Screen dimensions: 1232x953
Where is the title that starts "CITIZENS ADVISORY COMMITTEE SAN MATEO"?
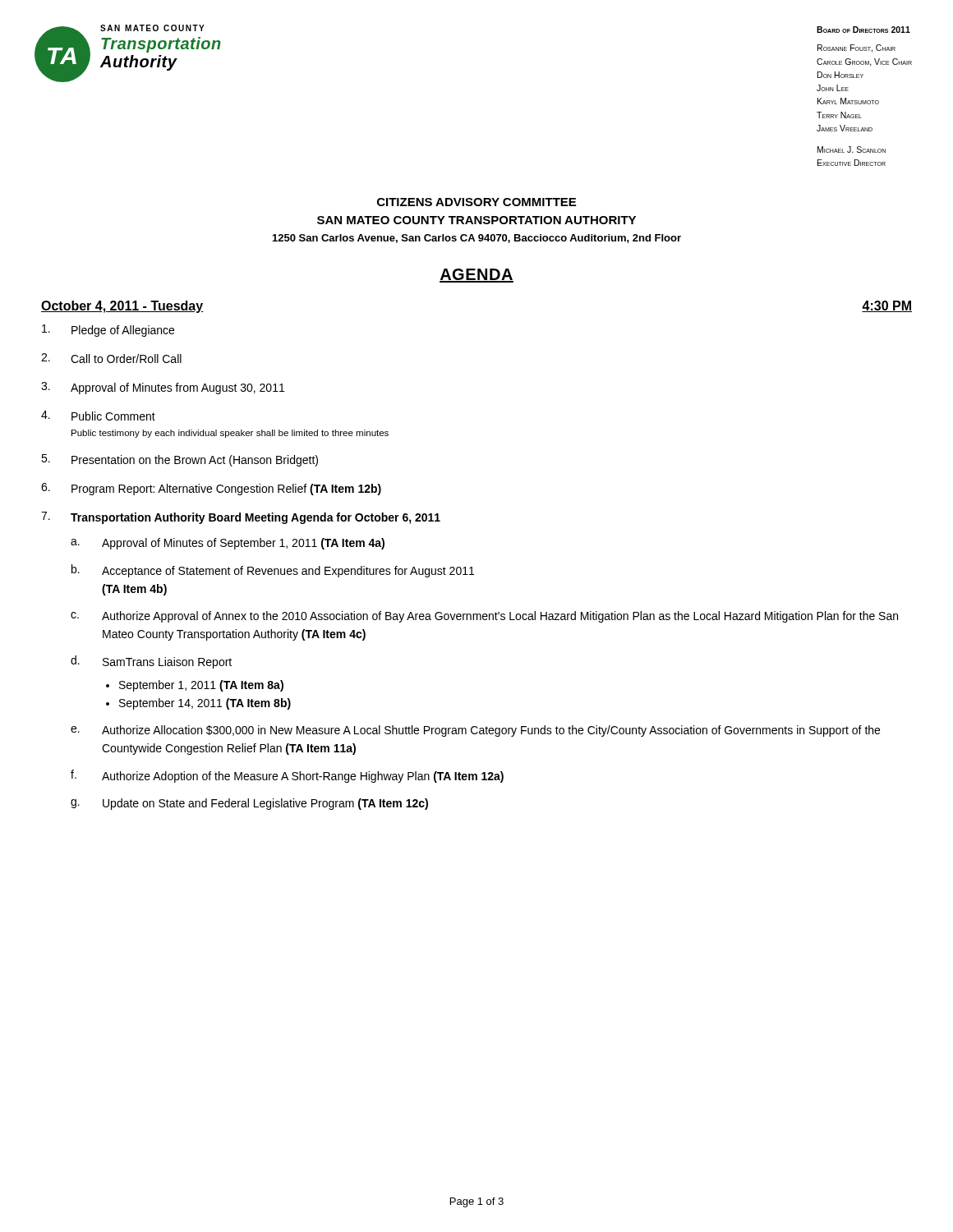coord(476,219)
